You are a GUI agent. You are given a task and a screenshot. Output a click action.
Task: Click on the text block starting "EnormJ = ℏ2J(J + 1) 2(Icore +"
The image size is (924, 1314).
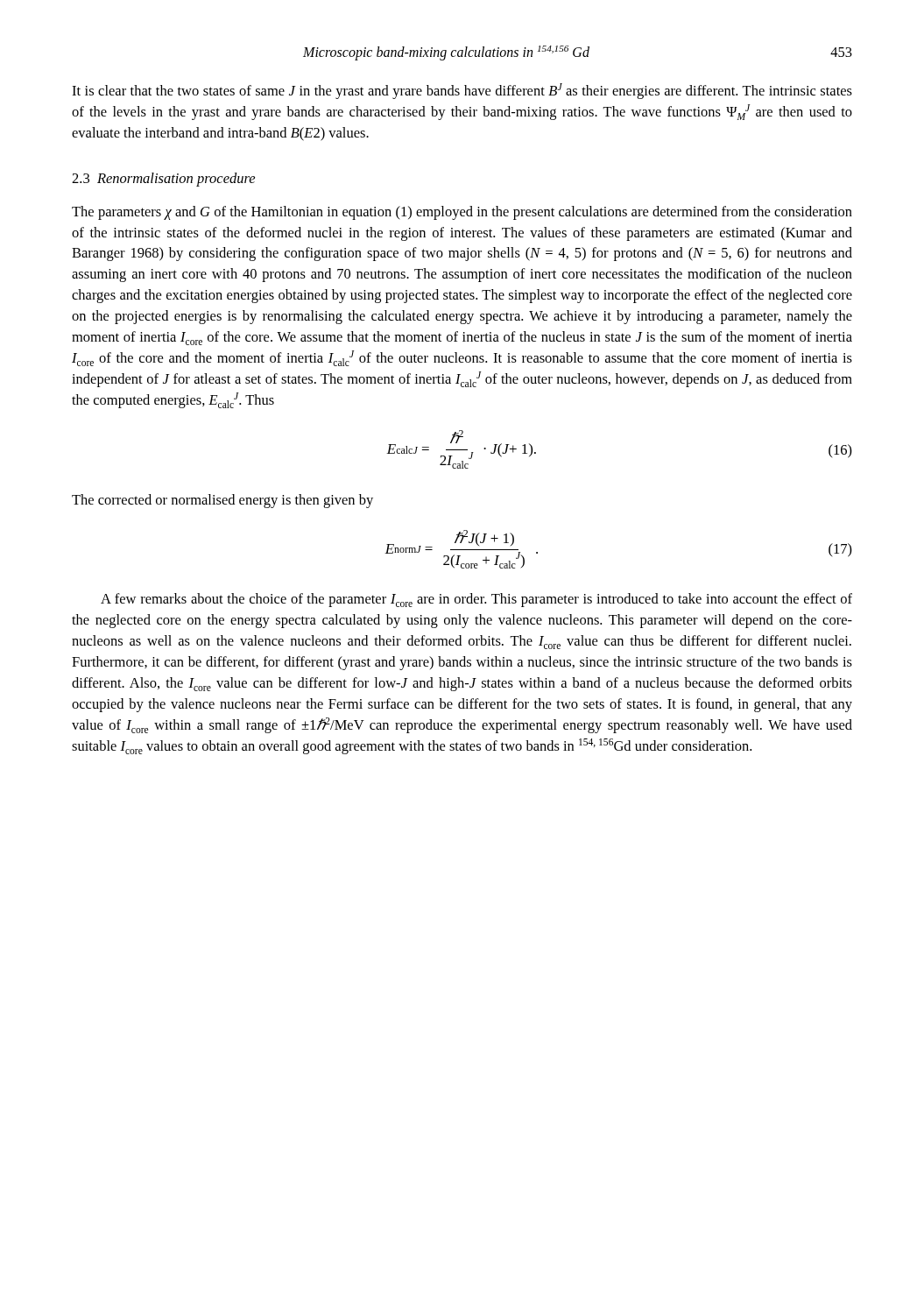[x=462, y=550]
